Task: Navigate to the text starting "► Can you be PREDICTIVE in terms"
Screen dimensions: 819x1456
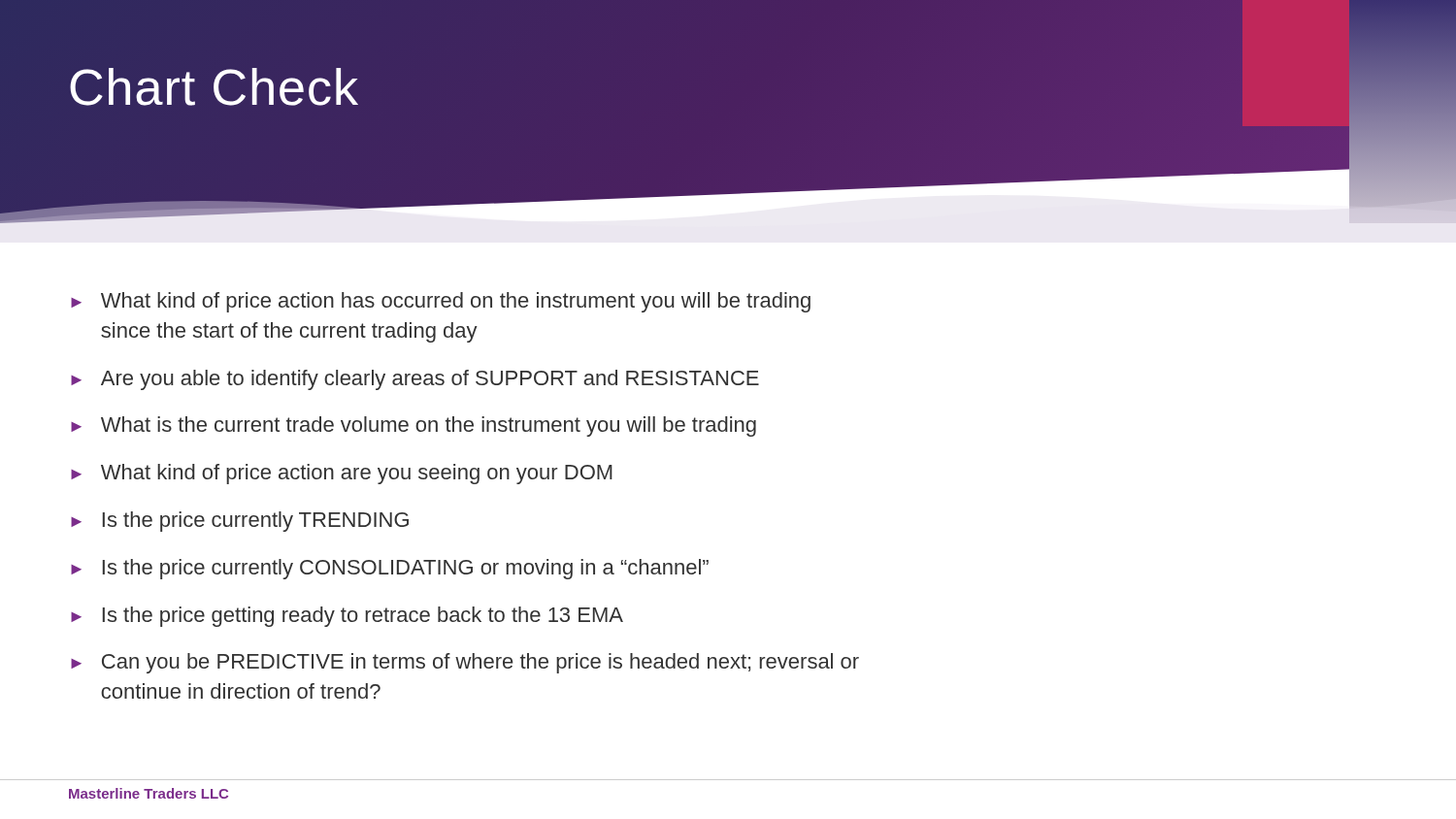Action: point(738,677)
